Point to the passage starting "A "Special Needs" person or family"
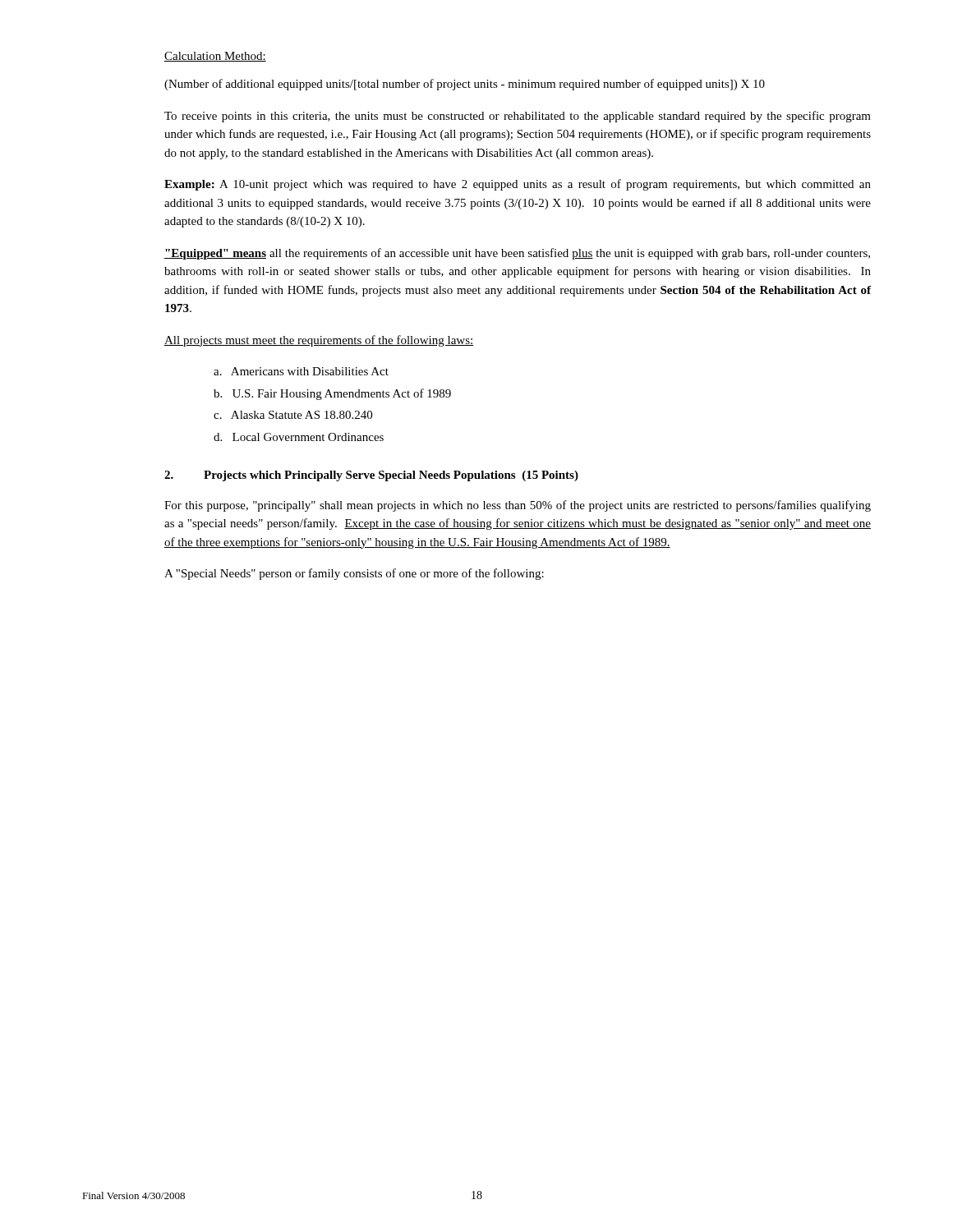953x1232 pixels. (354, 573)
